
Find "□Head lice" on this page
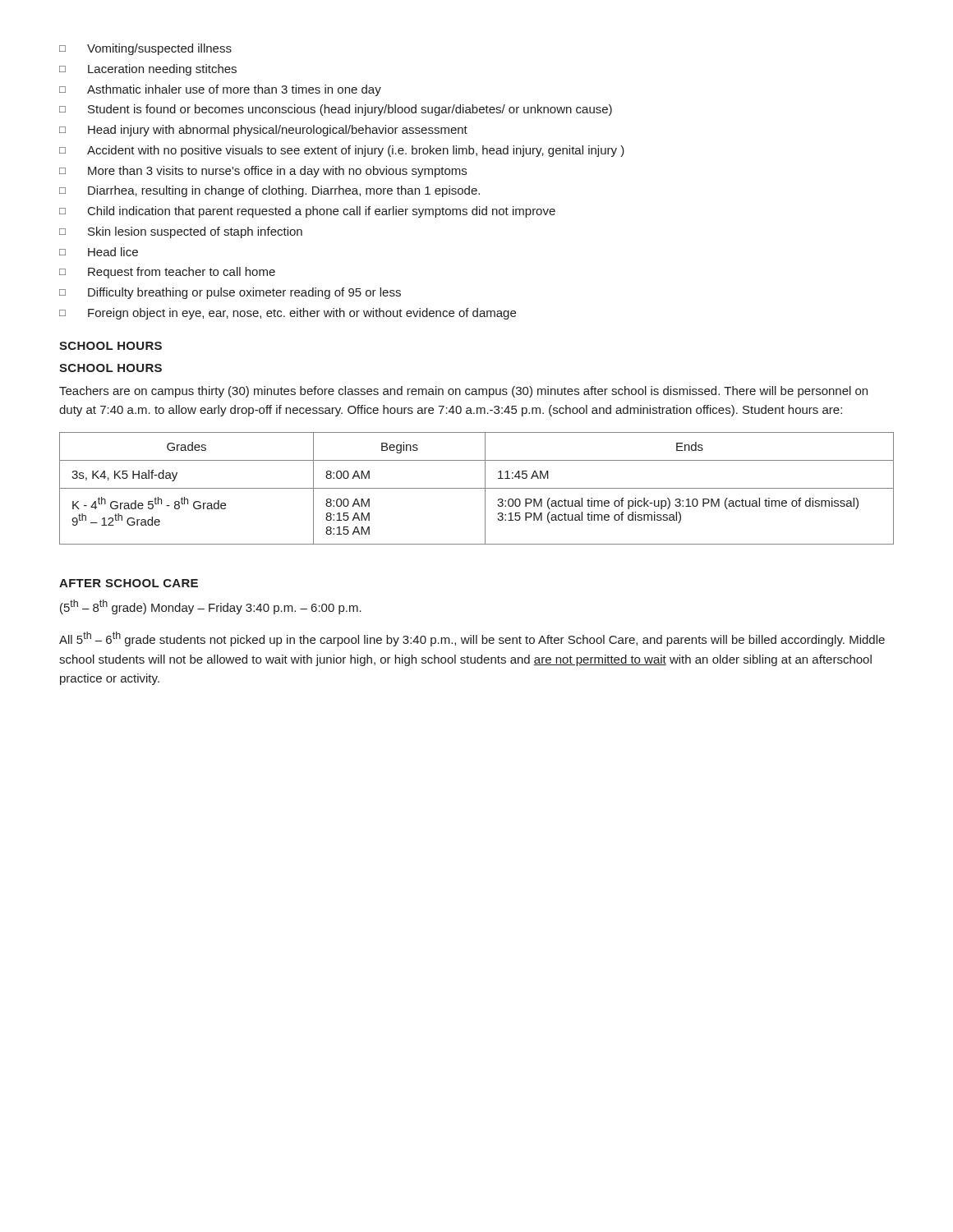(x=99, y=252)
